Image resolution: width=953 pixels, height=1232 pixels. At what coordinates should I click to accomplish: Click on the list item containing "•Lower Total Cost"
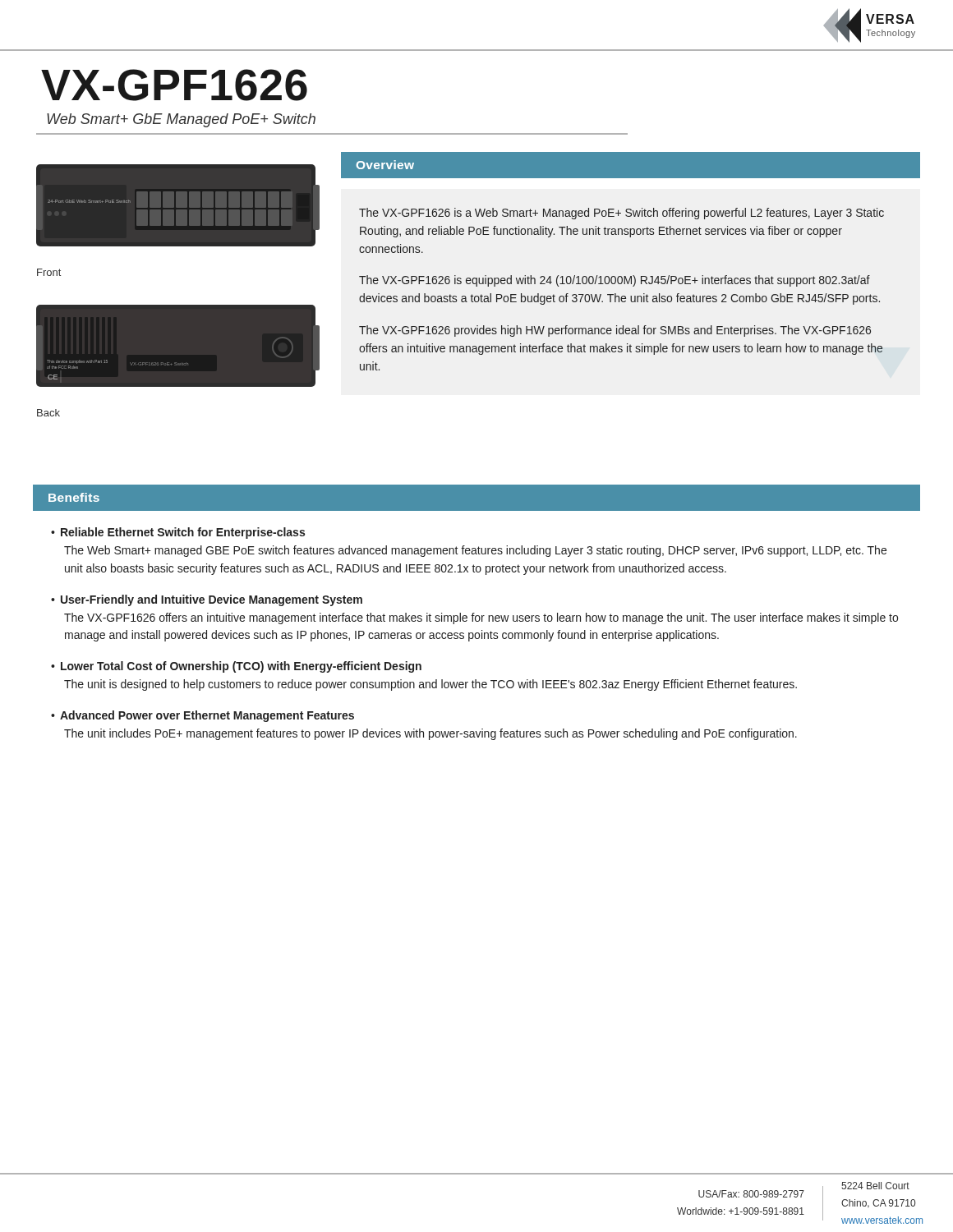(x=476, y=677)
